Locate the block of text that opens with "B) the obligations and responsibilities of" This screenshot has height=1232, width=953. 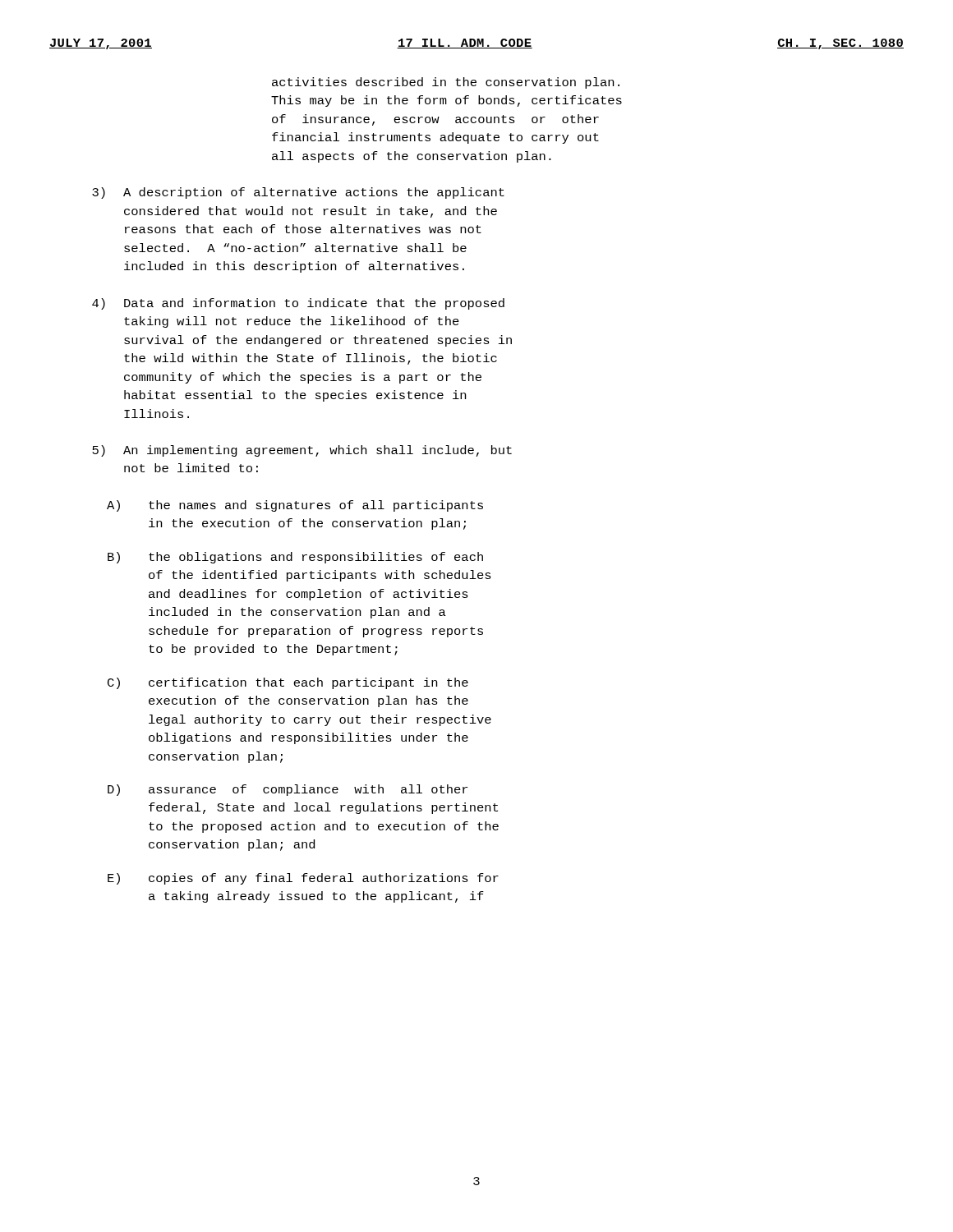(476, 604)
